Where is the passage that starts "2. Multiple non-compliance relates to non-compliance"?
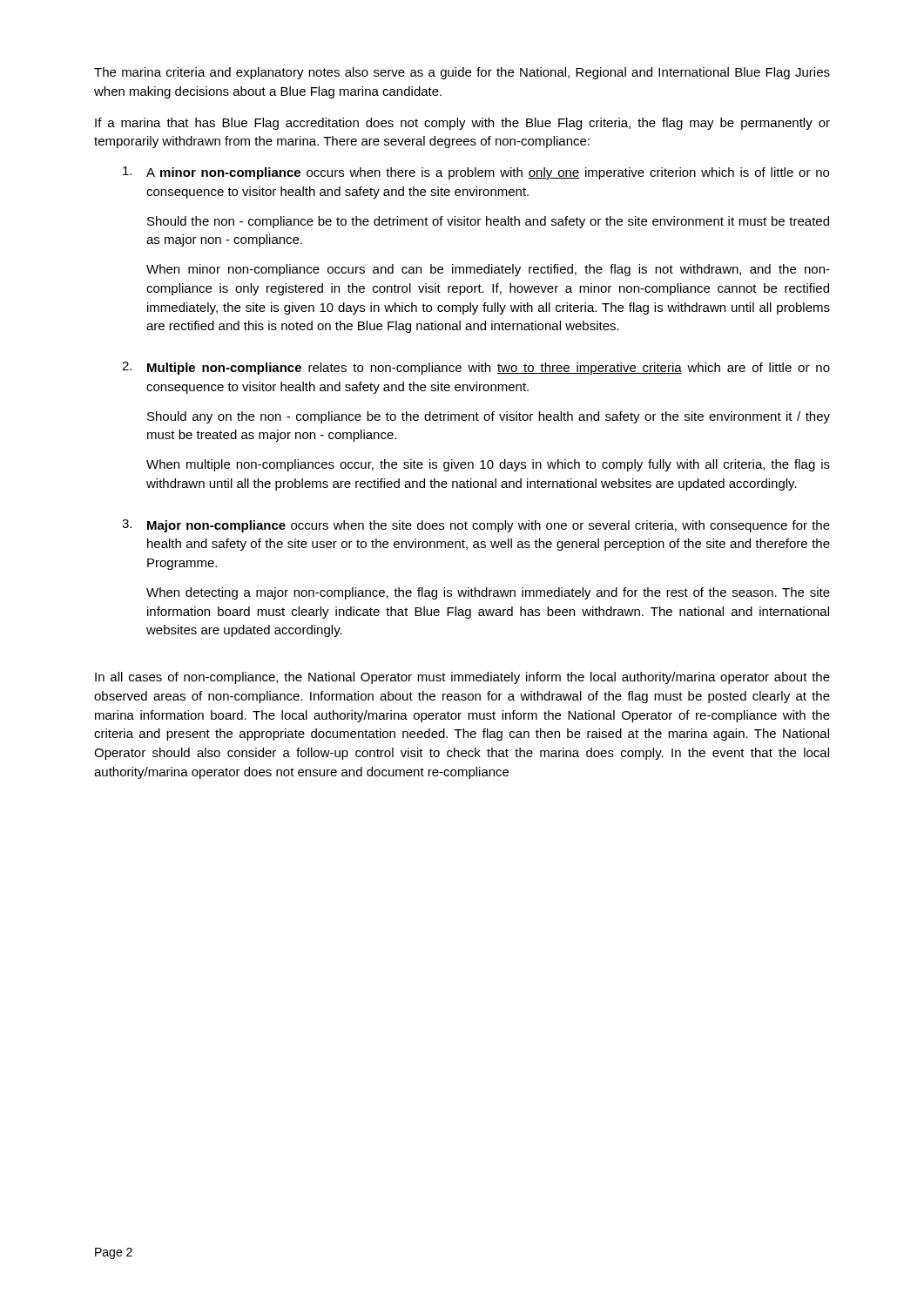This screenshot has height=1307, width=924. [x=476, y=431]
